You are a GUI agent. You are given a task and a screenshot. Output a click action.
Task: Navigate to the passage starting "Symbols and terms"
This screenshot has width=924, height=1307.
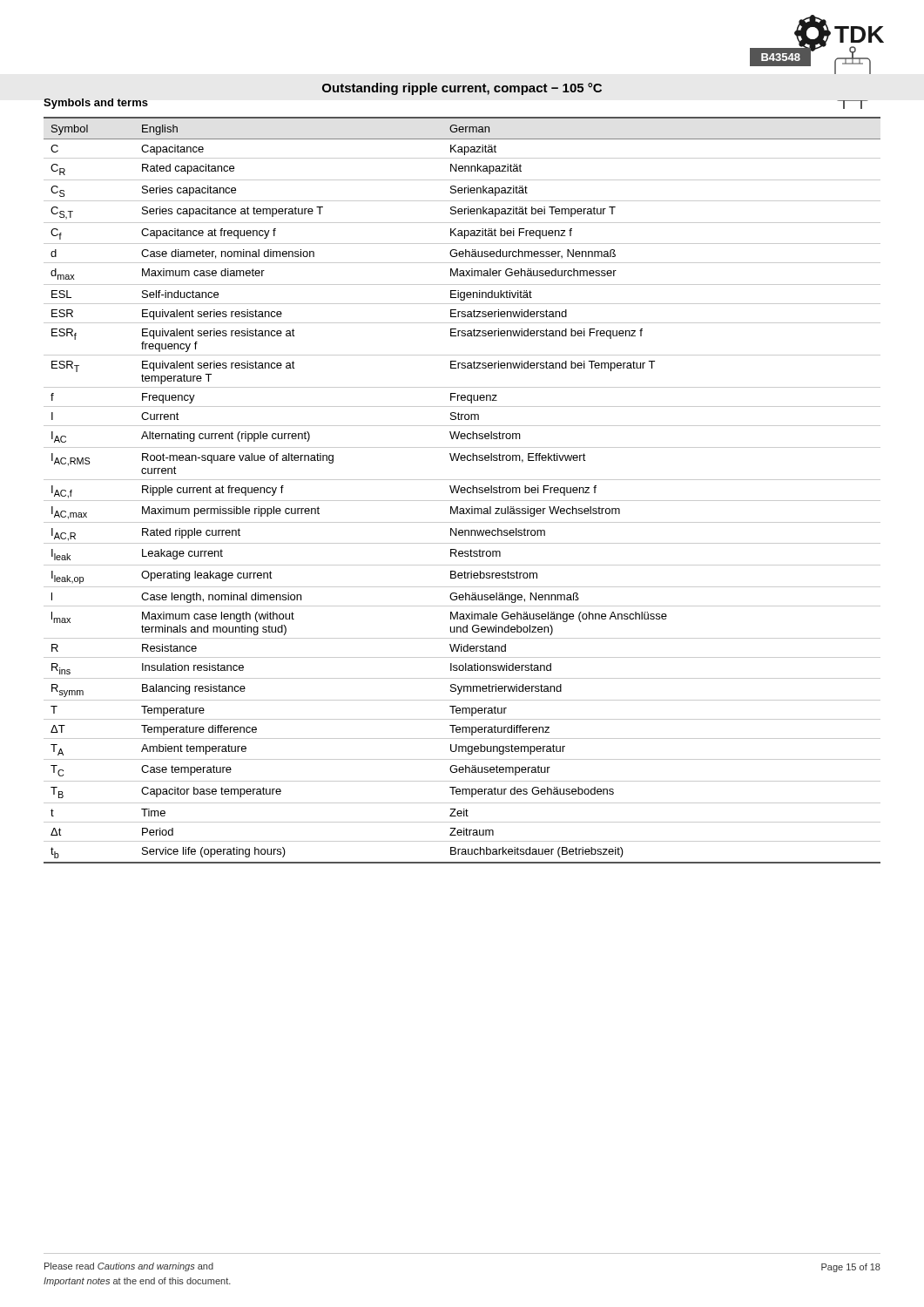96,102
